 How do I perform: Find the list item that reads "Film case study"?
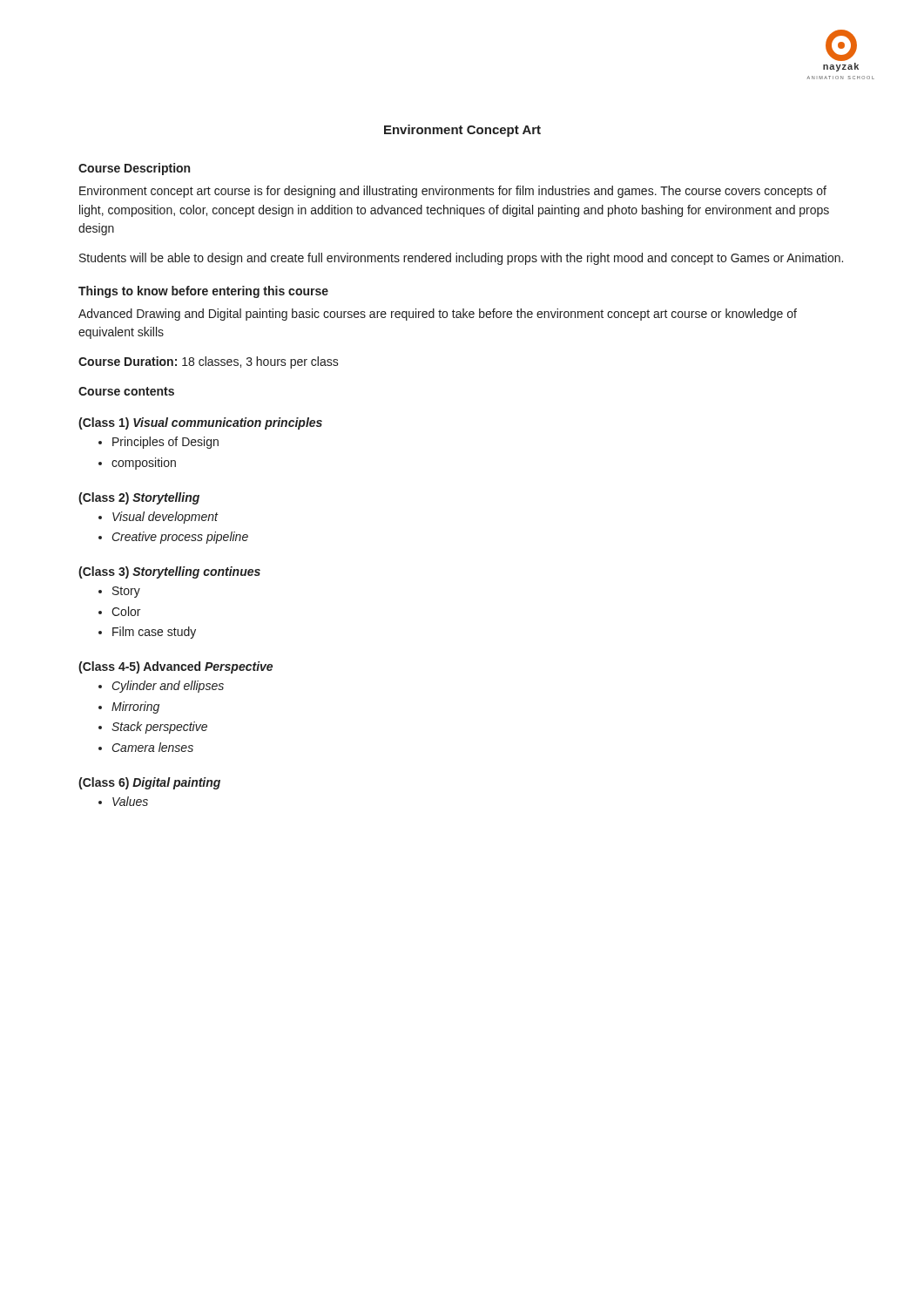(x=154, y=632)
